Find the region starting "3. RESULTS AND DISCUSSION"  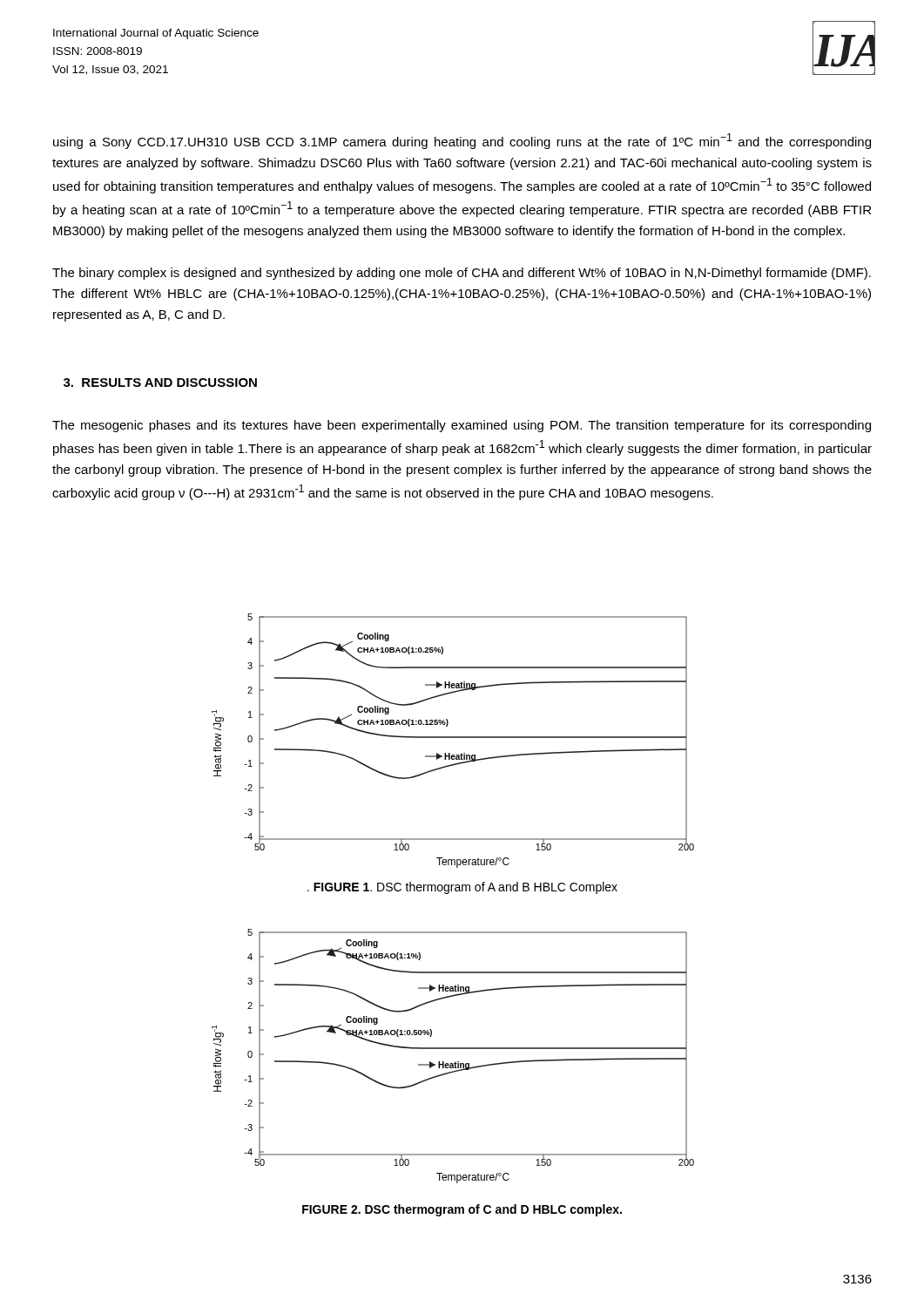tap(155, 382)
